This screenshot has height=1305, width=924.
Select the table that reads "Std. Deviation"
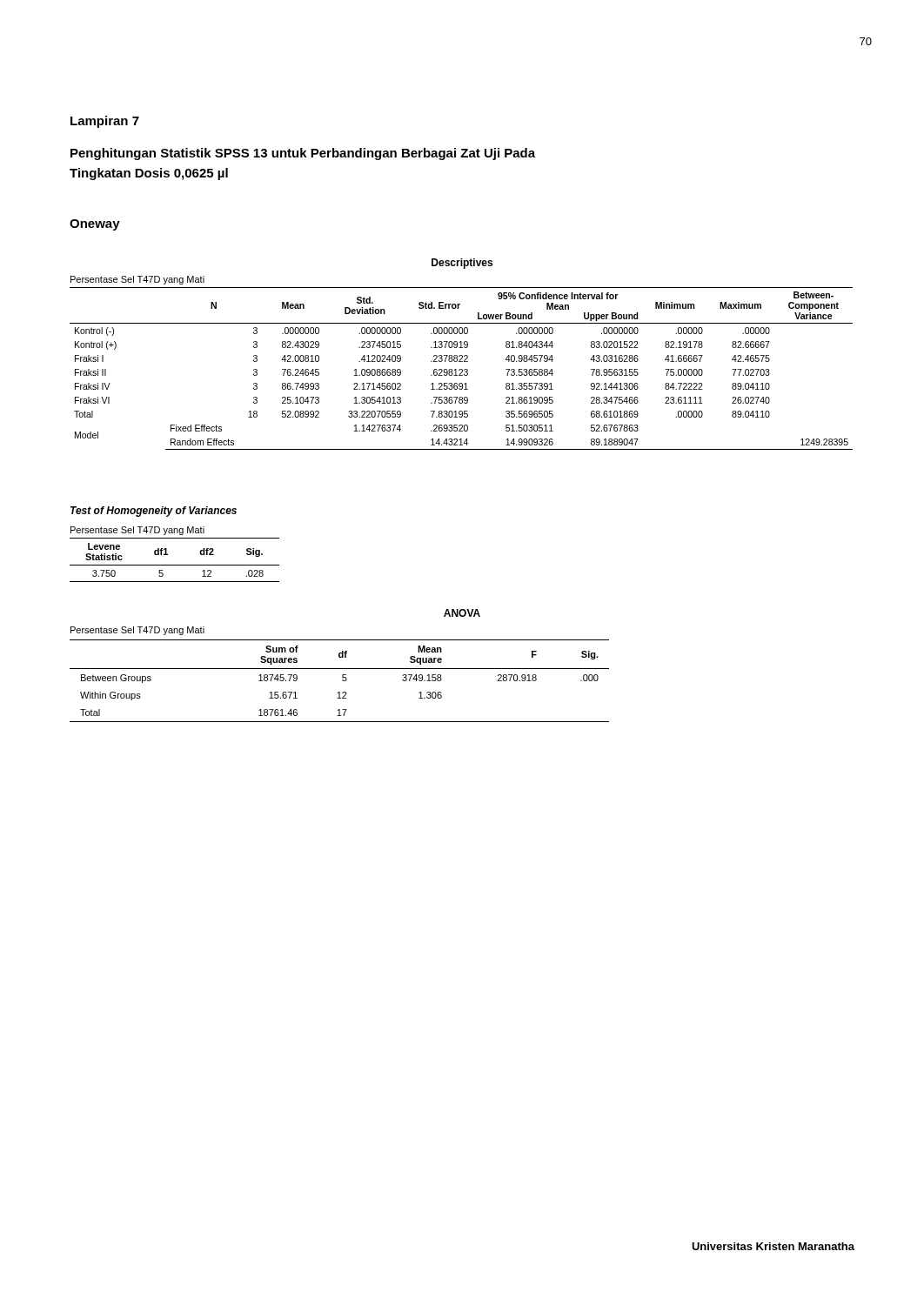461,368
